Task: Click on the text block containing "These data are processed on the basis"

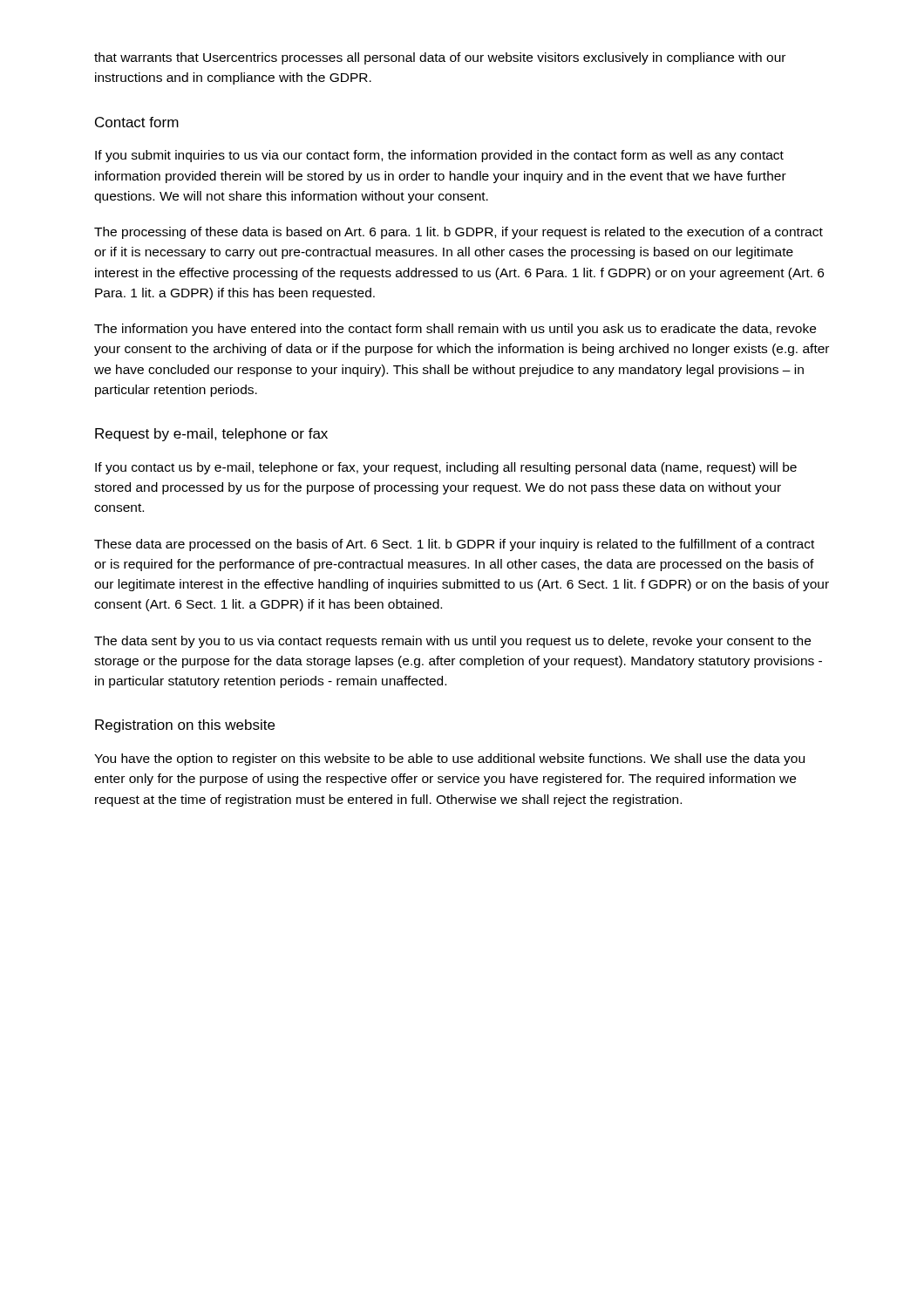Action: [x=462, y=574]
